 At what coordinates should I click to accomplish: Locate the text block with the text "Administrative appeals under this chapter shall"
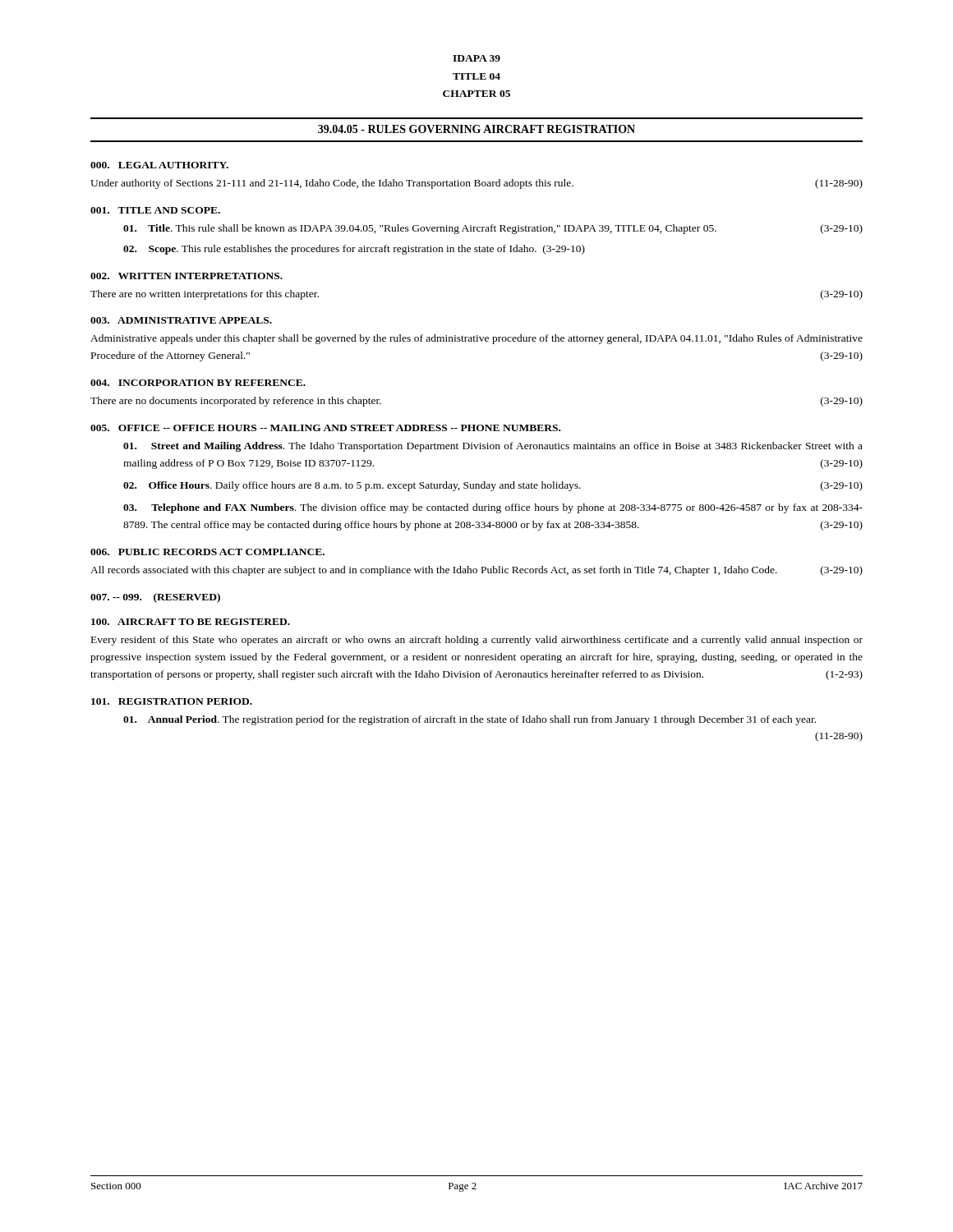point(476,349)
